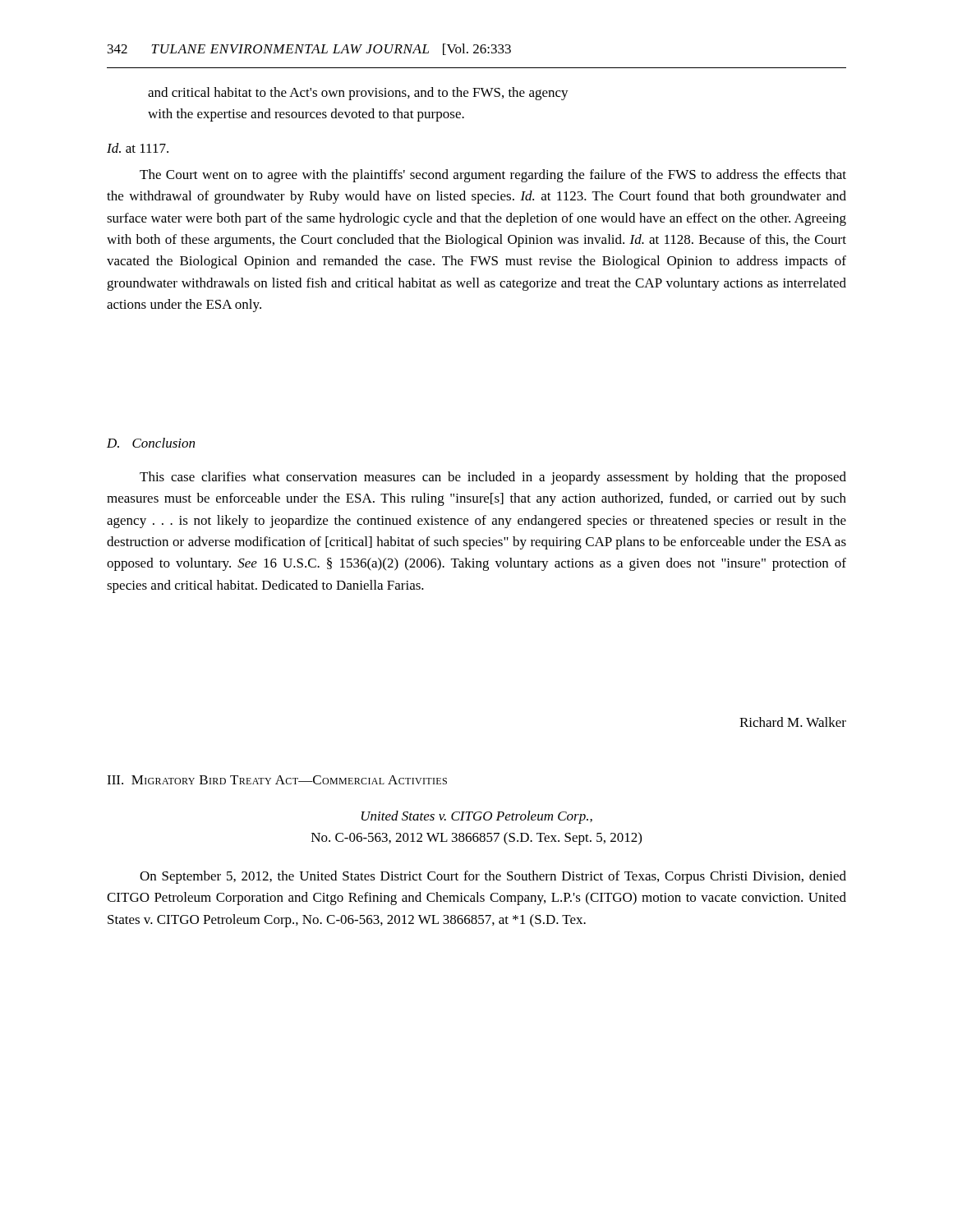Click on the text that says "Id. at 1117."
Screen dimensions: 1232x953
[138, 148]
